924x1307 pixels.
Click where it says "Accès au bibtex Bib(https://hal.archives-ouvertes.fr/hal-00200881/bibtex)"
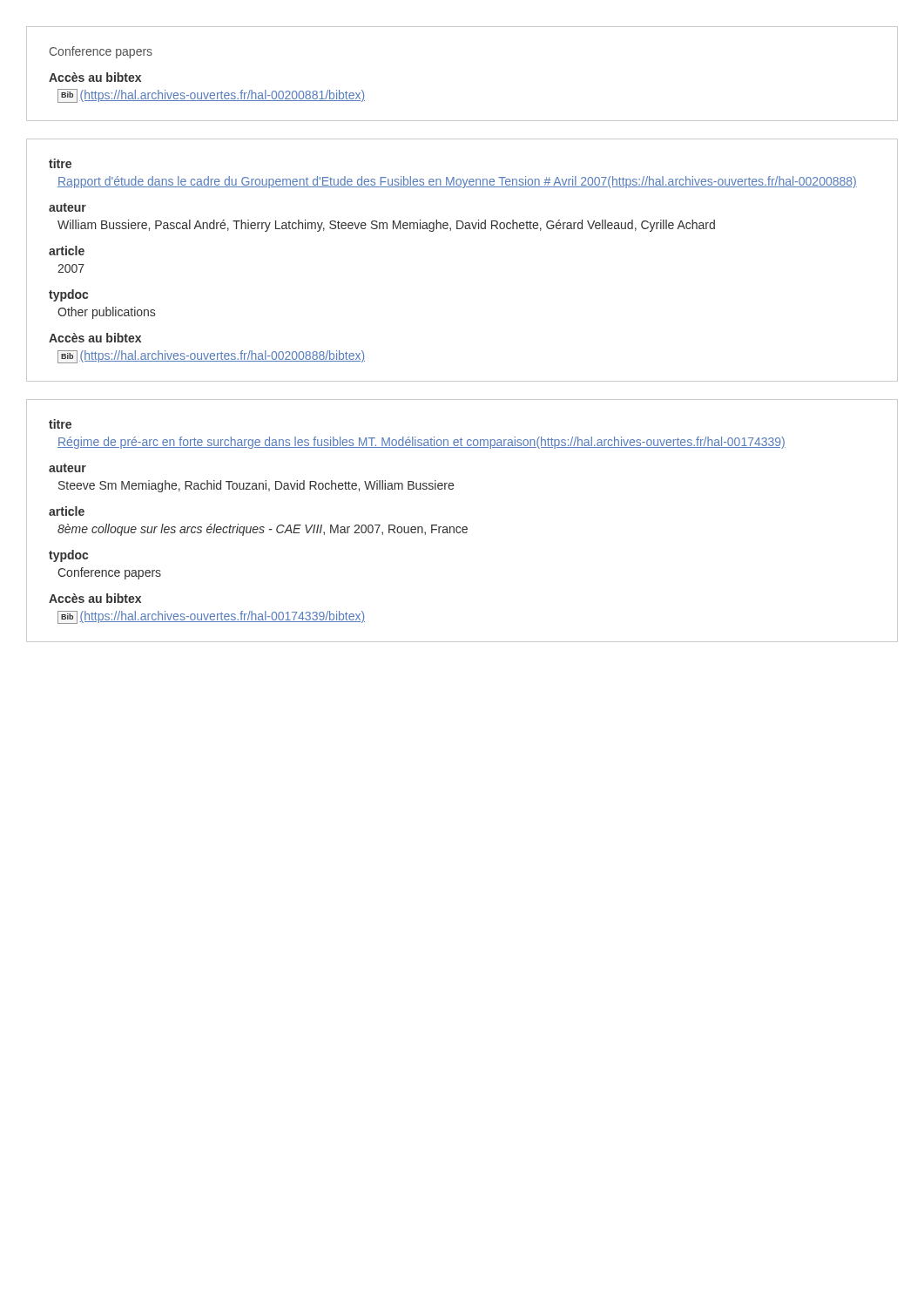pos(95,77)
